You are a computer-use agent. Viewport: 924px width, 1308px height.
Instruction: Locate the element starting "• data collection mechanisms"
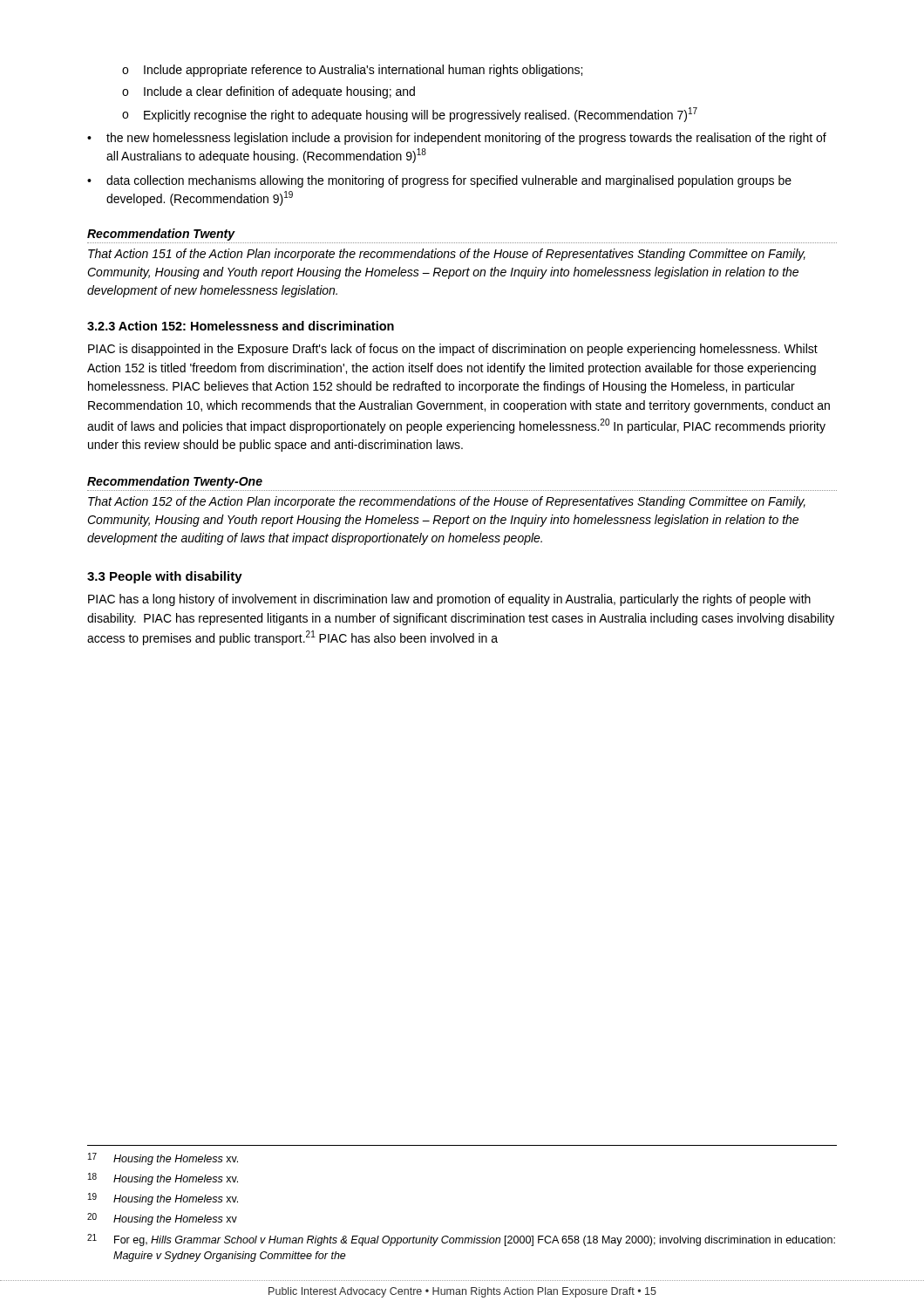click(462, 190)
